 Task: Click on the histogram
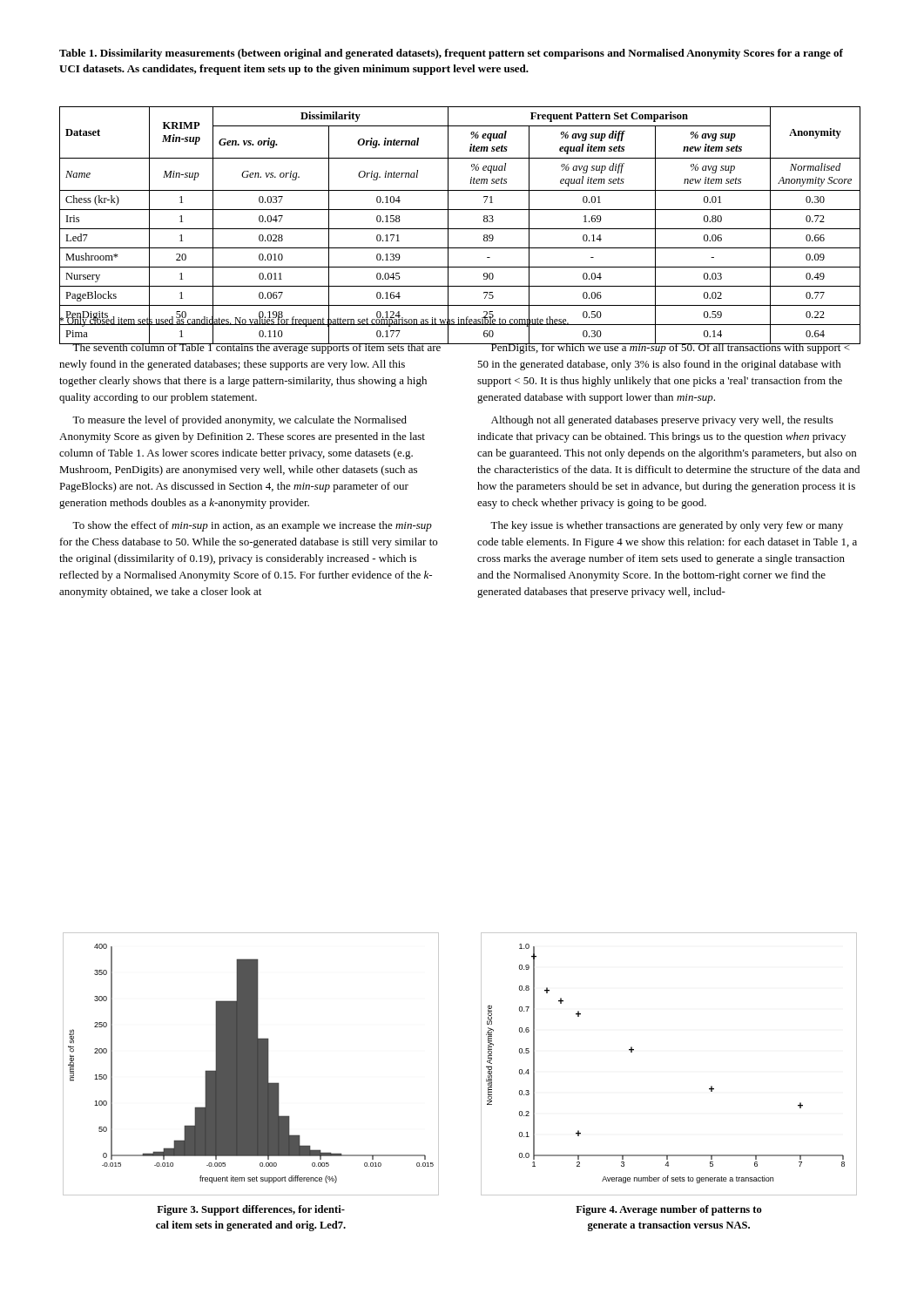pyautogui.click(x=251, y=1083)
